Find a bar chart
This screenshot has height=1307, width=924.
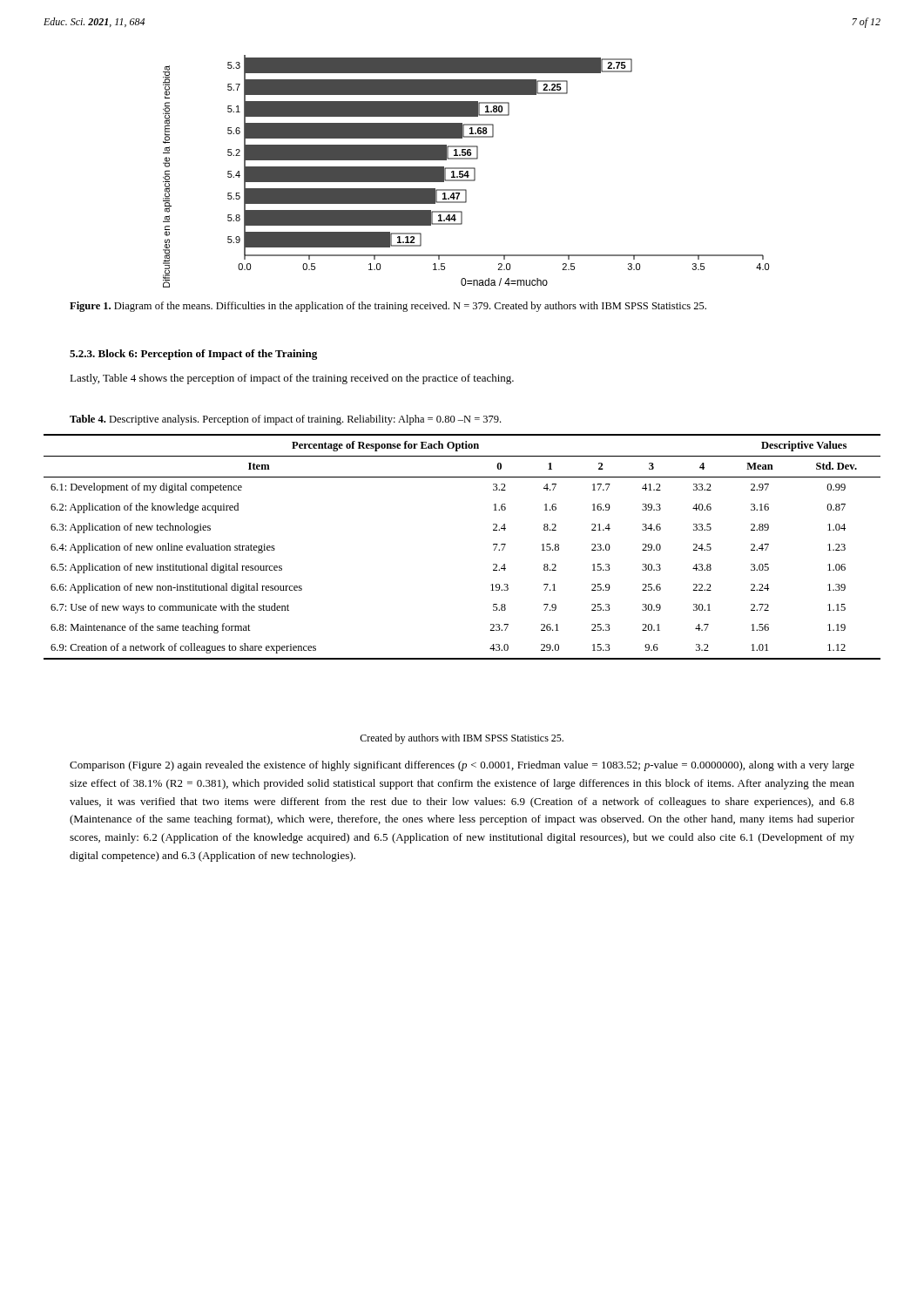(471, 166)
